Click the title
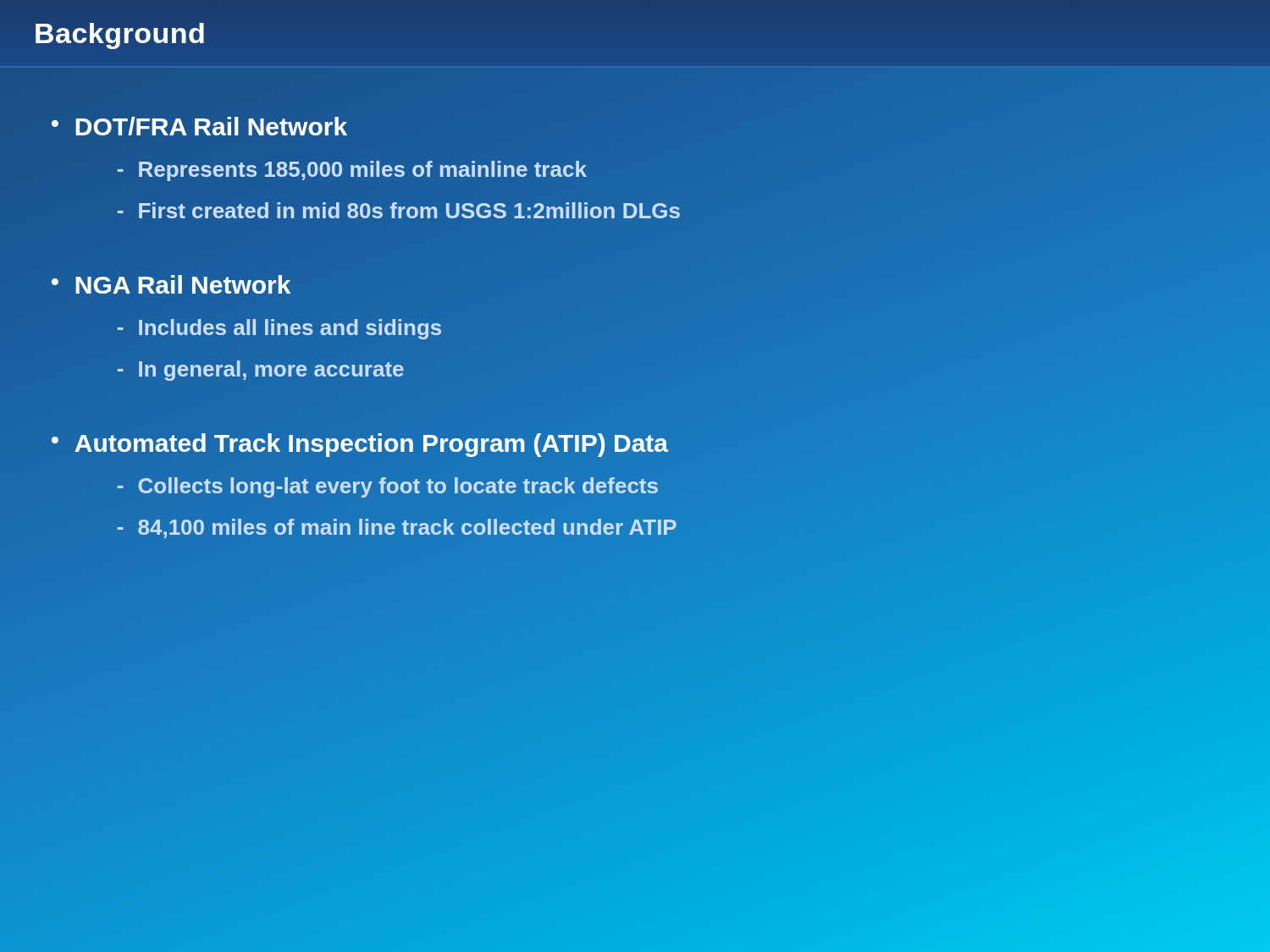 120,33
